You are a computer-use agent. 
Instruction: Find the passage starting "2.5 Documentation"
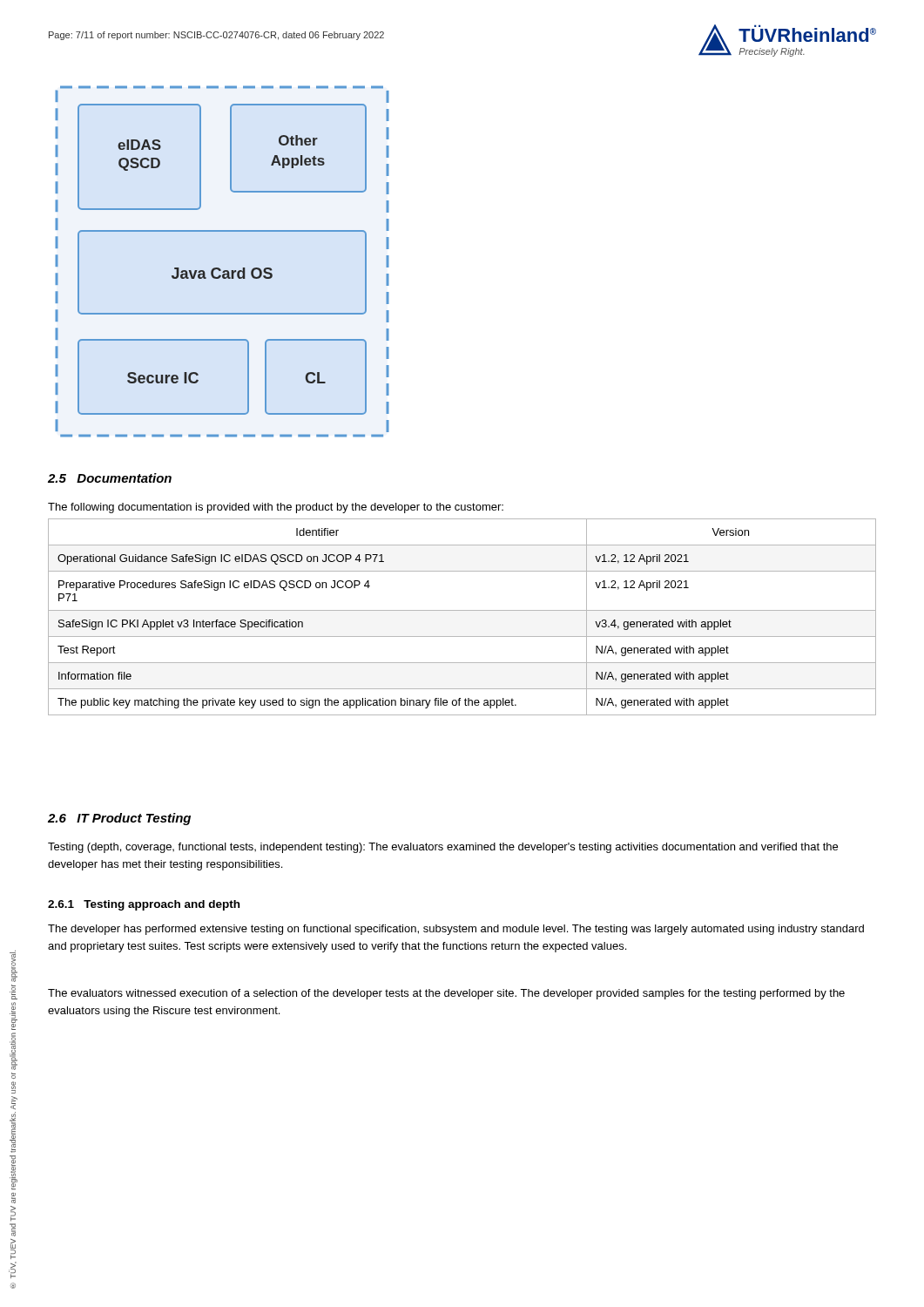click(110, 478)
